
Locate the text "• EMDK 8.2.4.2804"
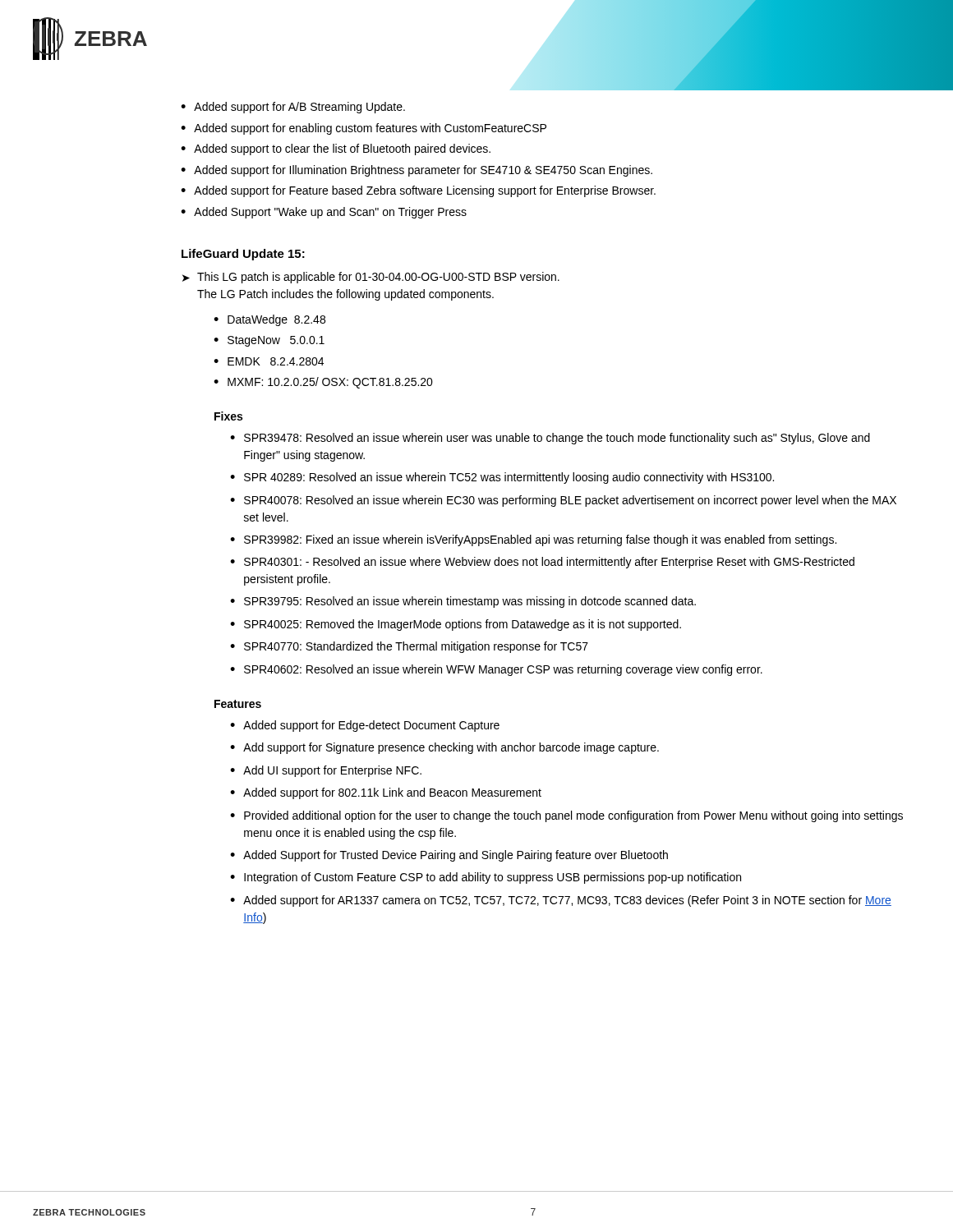click(x=269, y=362)
